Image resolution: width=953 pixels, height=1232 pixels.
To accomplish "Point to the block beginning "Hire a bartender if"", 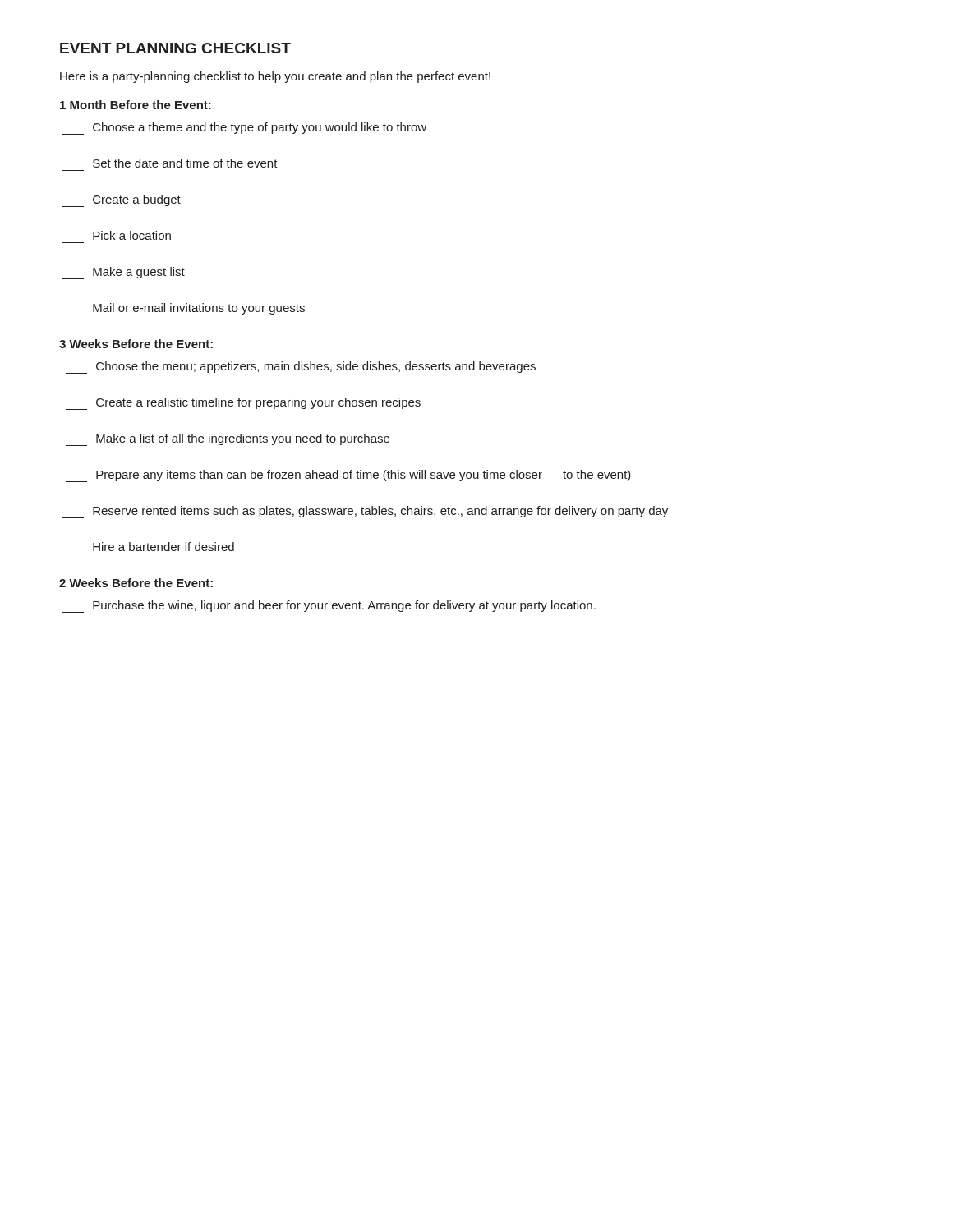I will (x=149, y=547).
